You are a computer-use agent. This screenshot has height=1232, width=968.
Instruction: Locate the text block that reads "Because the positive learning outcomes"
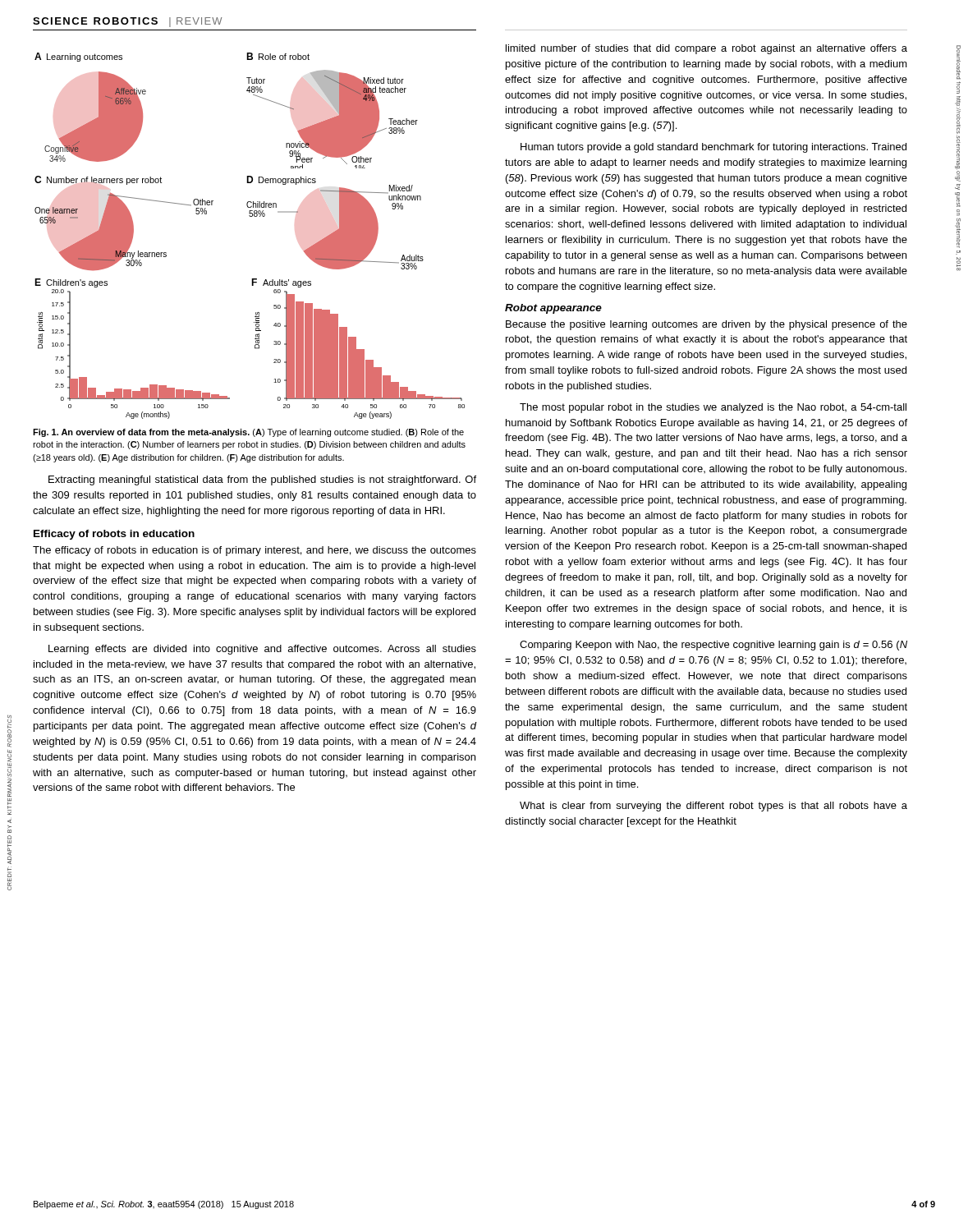point(706,355)
